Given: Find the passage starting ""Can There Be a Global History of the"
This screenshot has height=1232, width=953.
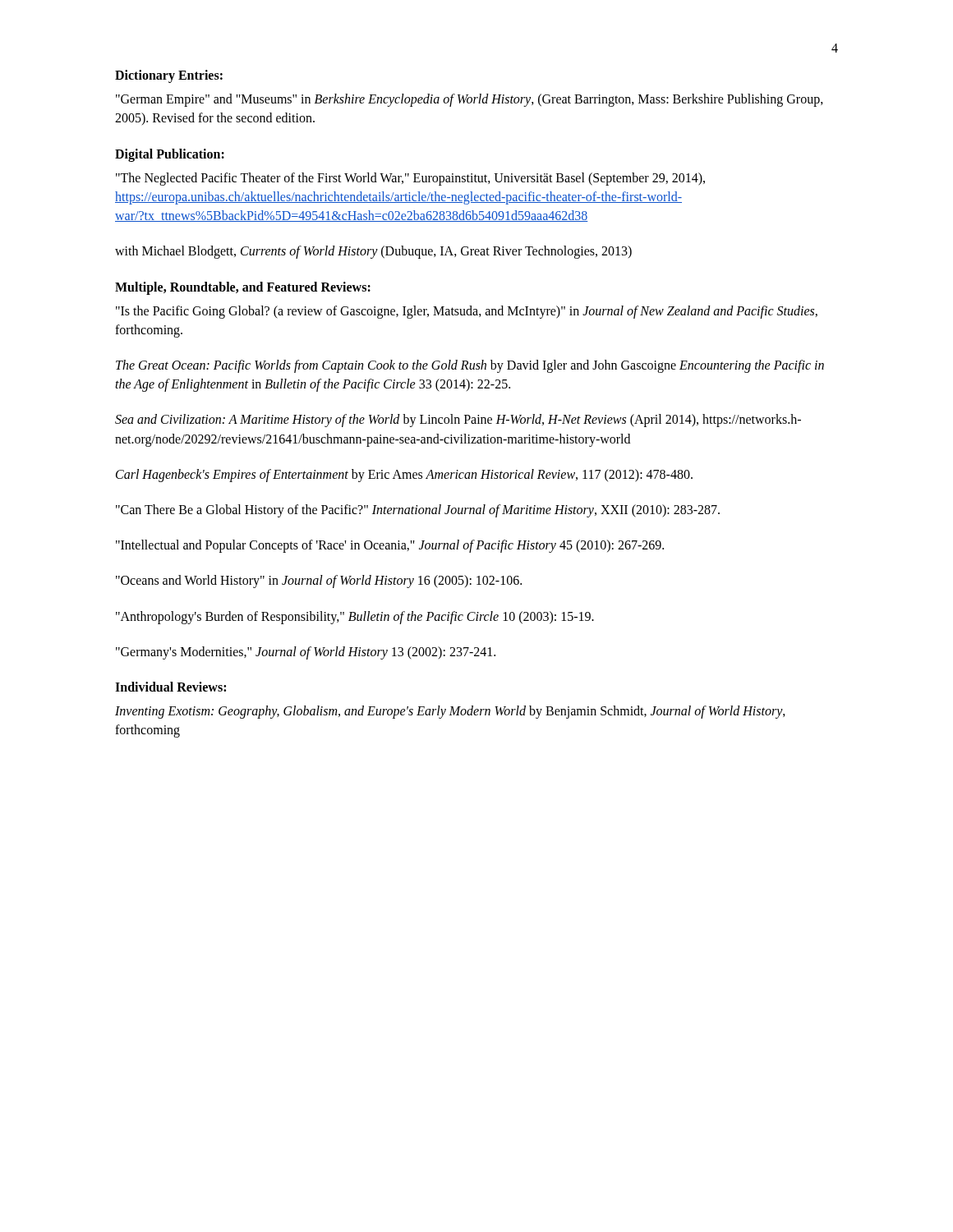Looking at the screenshot, I should pyautogui.click(x=476, y=510).
